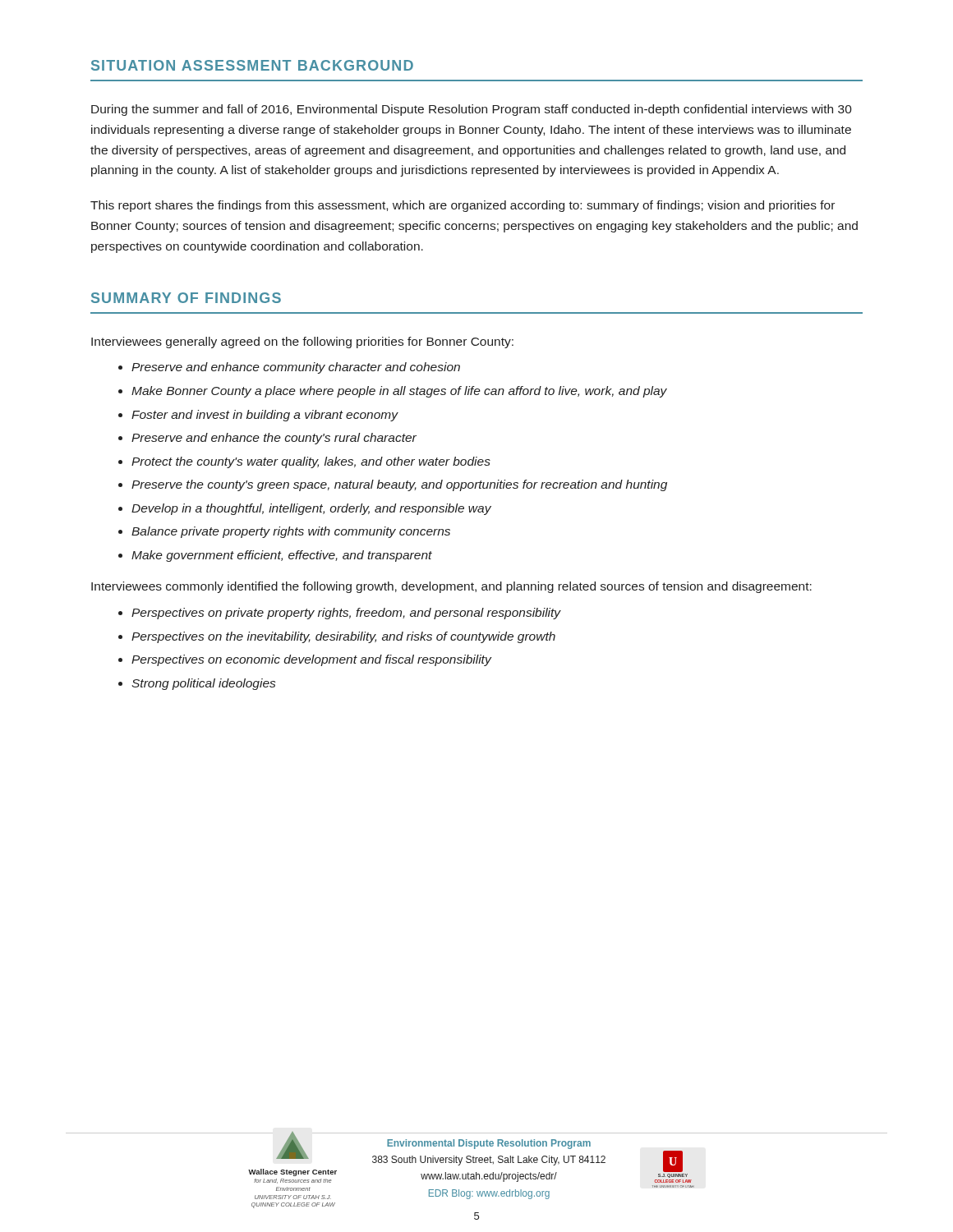The image size is (953, 1232).
Task: Select the text starting "During the summer and fall"
Action: 471,139
